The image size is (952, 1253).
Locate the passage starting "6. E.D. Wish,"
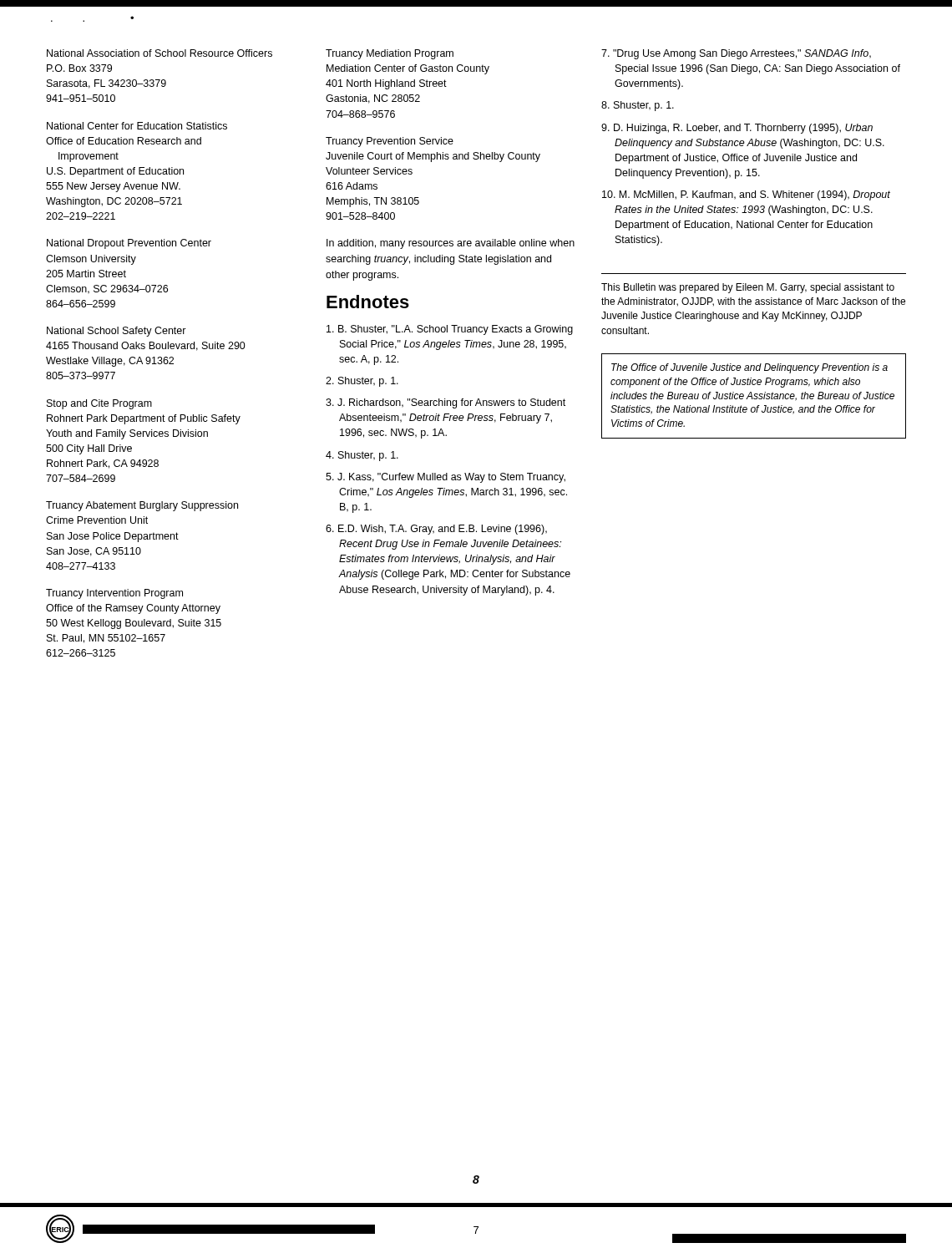[x=448, y=559]
